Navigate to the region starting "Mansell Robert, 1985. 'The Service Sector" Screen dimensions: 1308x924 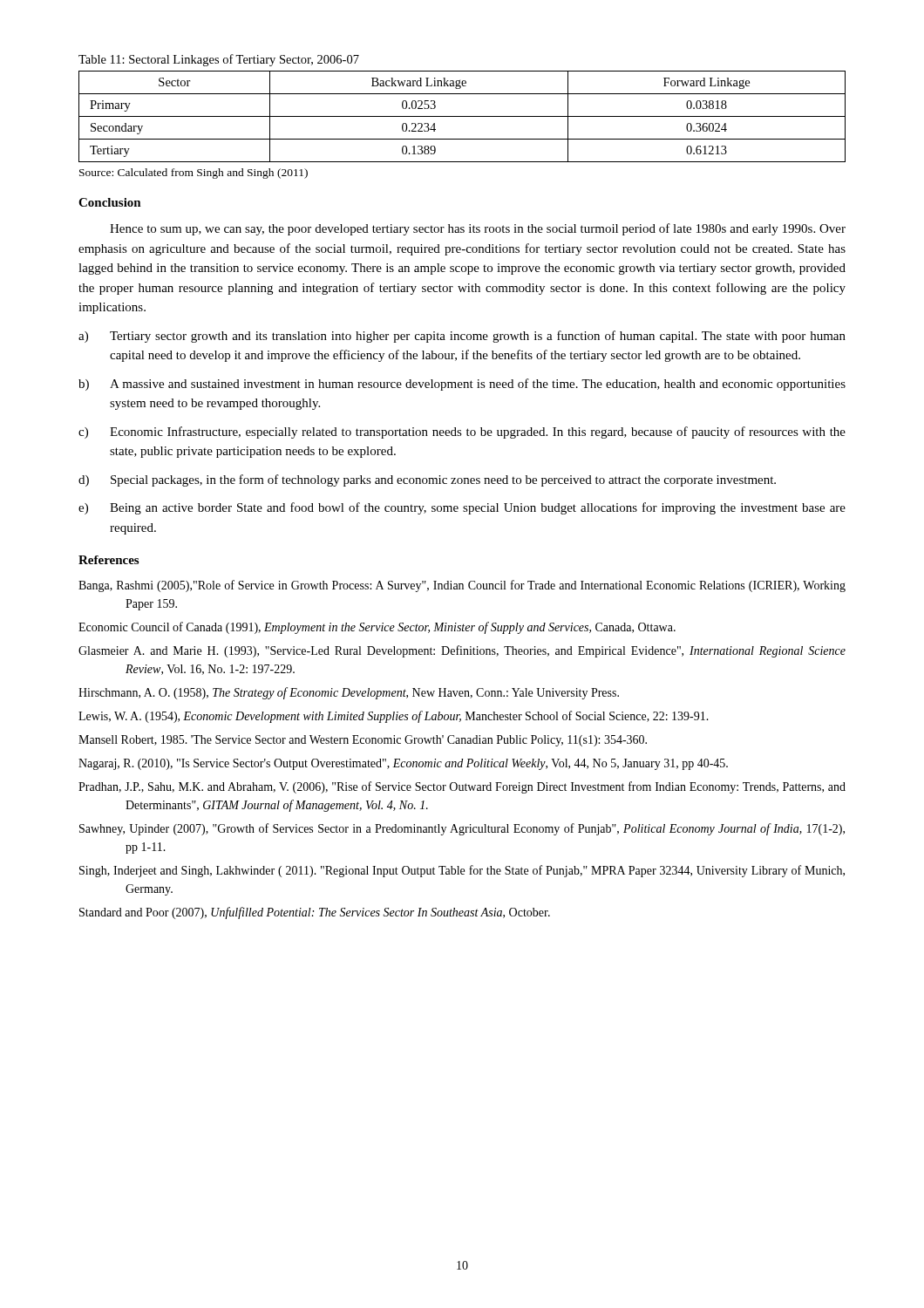click(x=363, y=740)
